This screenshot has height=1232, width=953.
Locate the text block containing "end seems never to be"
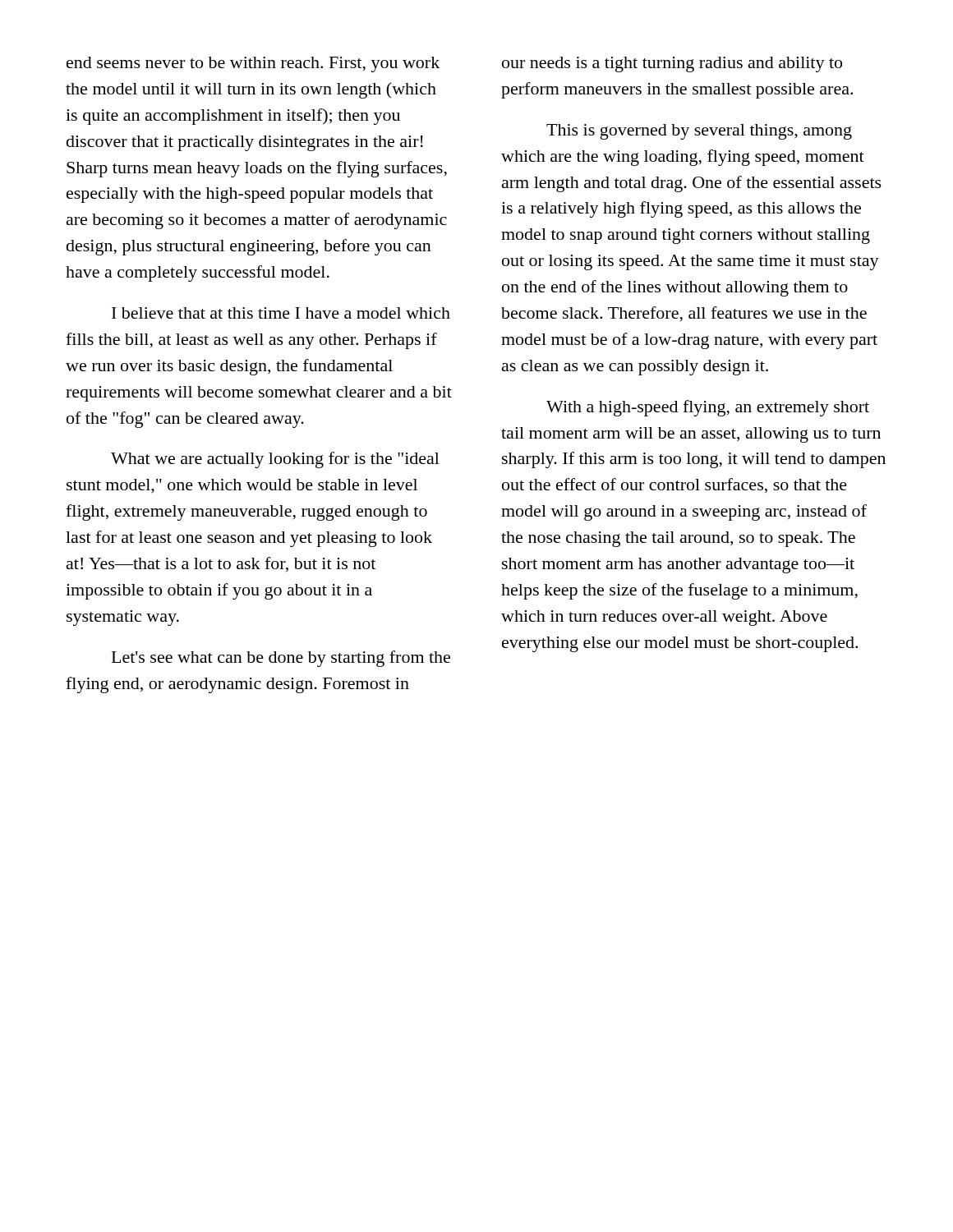(x=259, y=373)
